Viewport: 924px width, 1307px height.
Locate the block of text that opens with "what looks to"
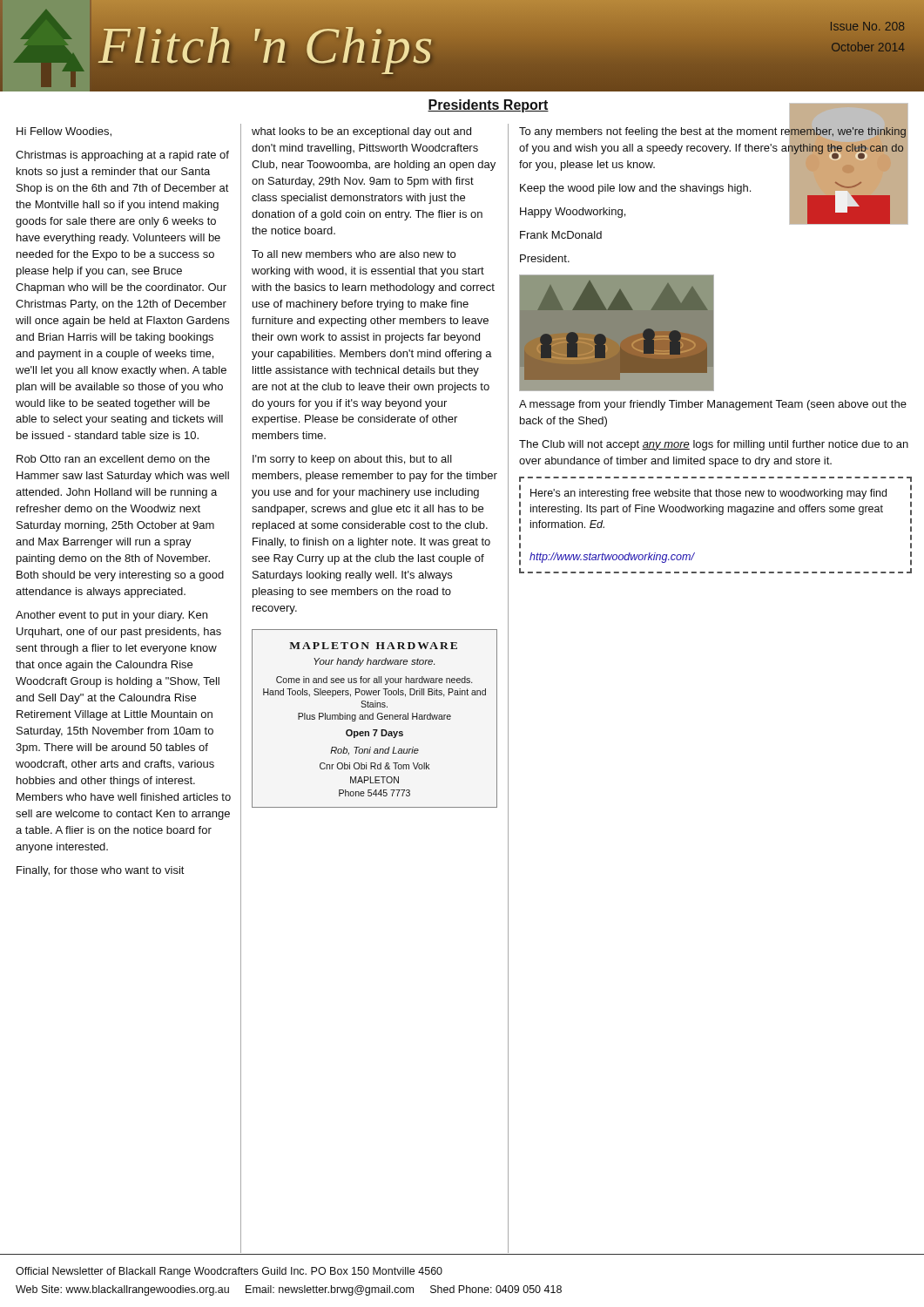(x=374, y=370)
